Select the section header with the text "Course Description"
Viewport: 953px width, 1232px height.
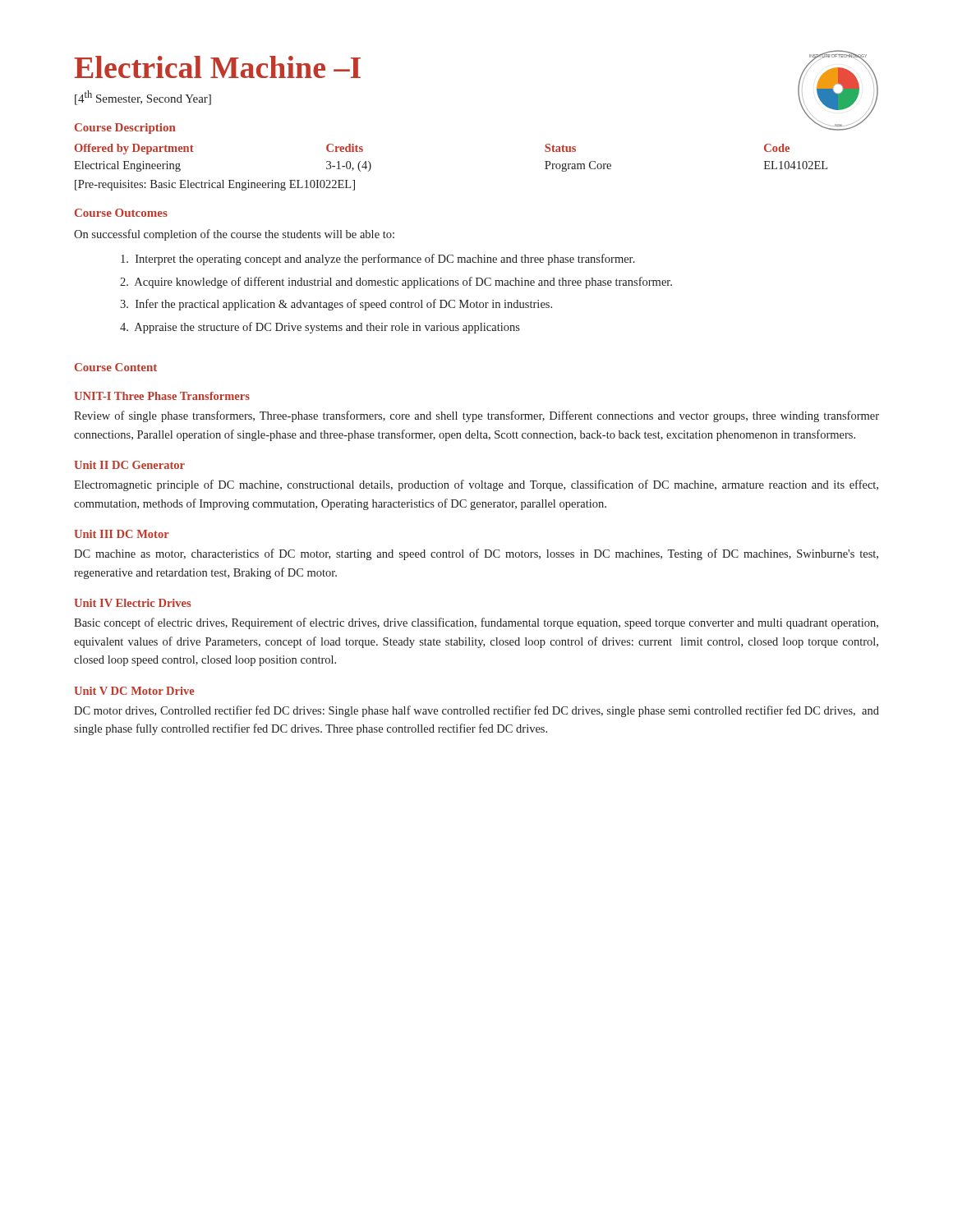(125, 127)
